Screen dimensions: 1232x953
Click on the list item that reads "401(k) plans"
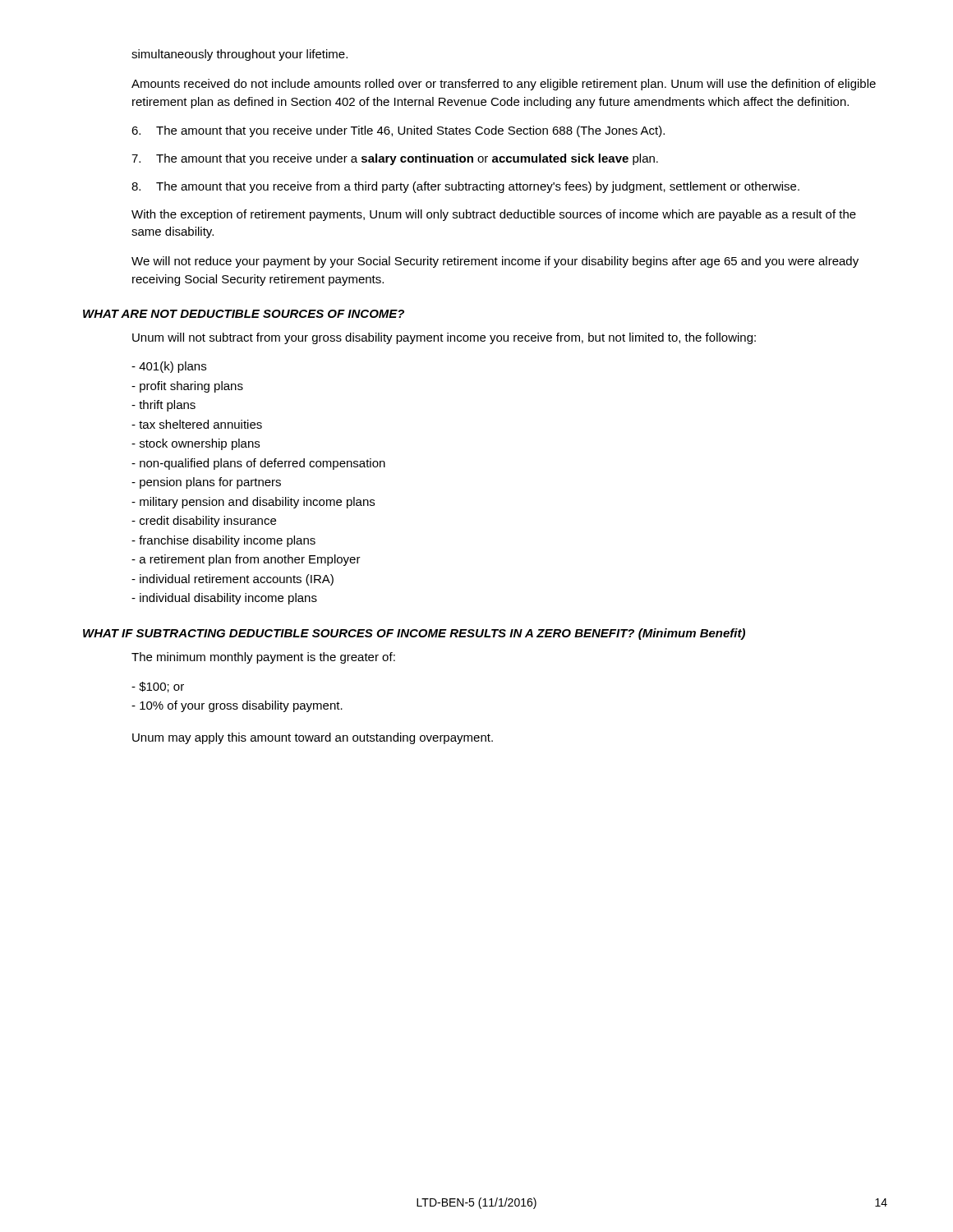coord(169,366)
